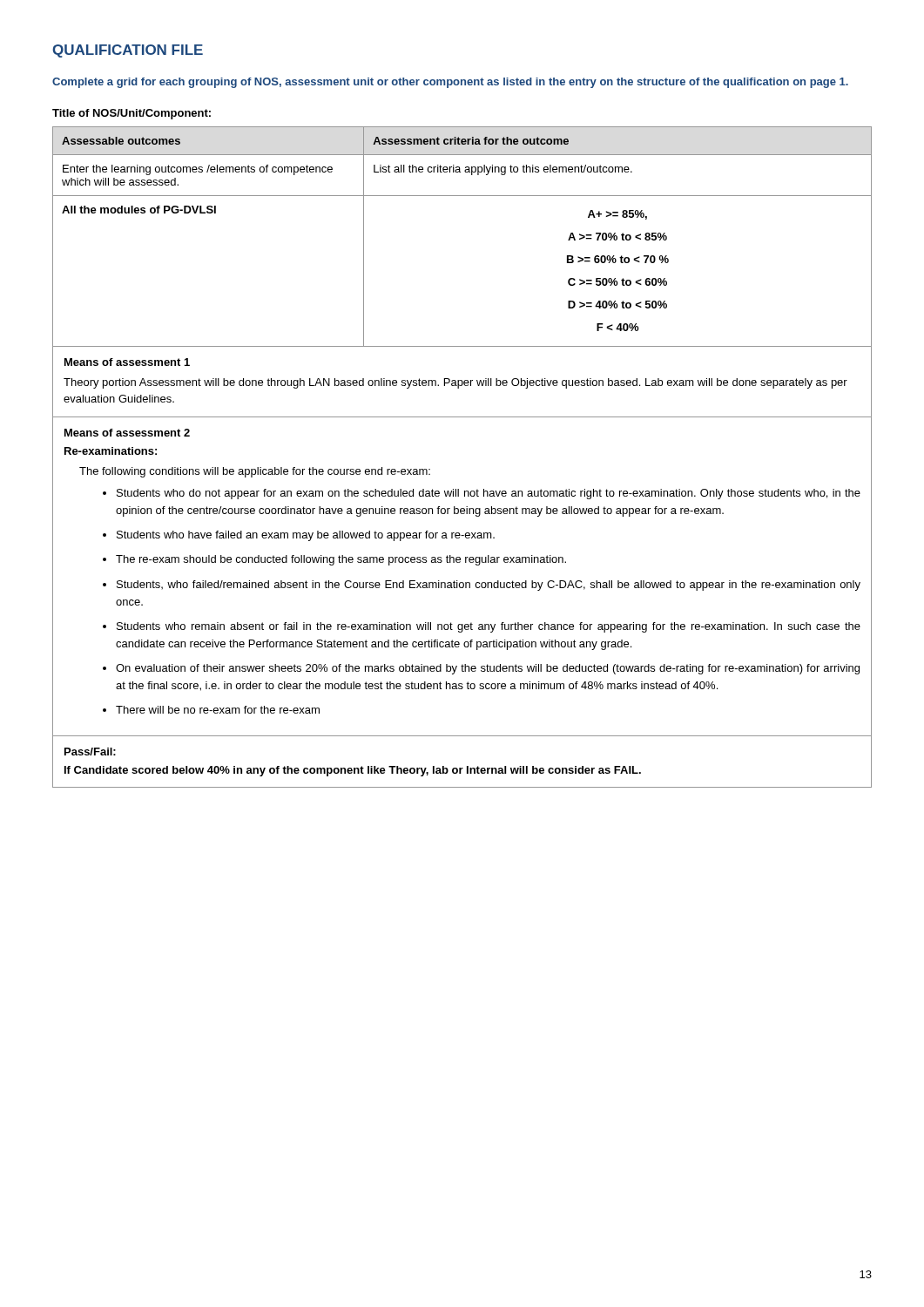The width and height of the screenshot is (924, 1307).
Task: Find the element starting "Theory portion Assessment will be done through"
Action: 455,390
